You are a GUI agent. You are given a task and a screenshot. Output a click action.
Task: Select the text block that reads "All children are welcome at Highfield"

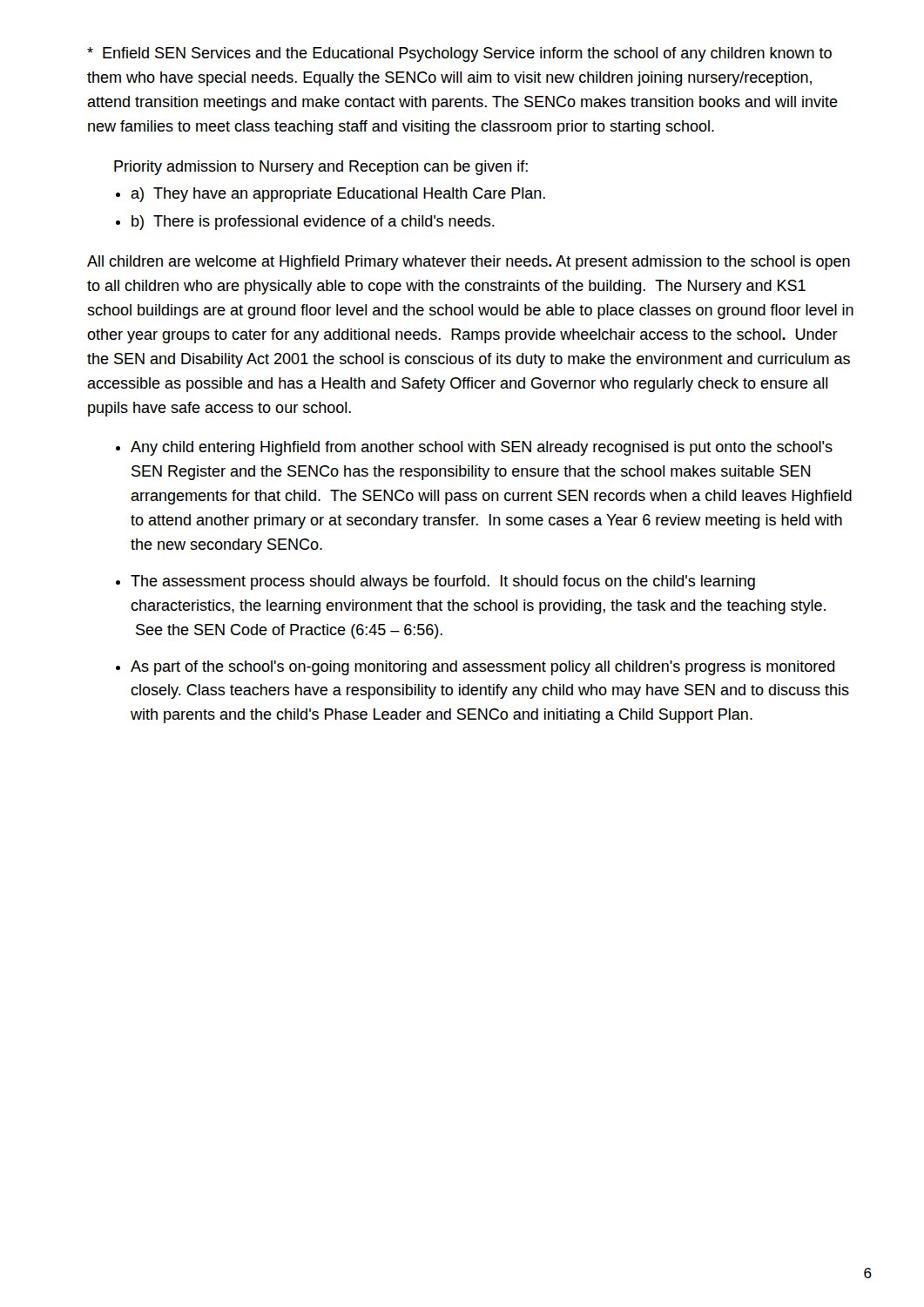pos(471,335)
